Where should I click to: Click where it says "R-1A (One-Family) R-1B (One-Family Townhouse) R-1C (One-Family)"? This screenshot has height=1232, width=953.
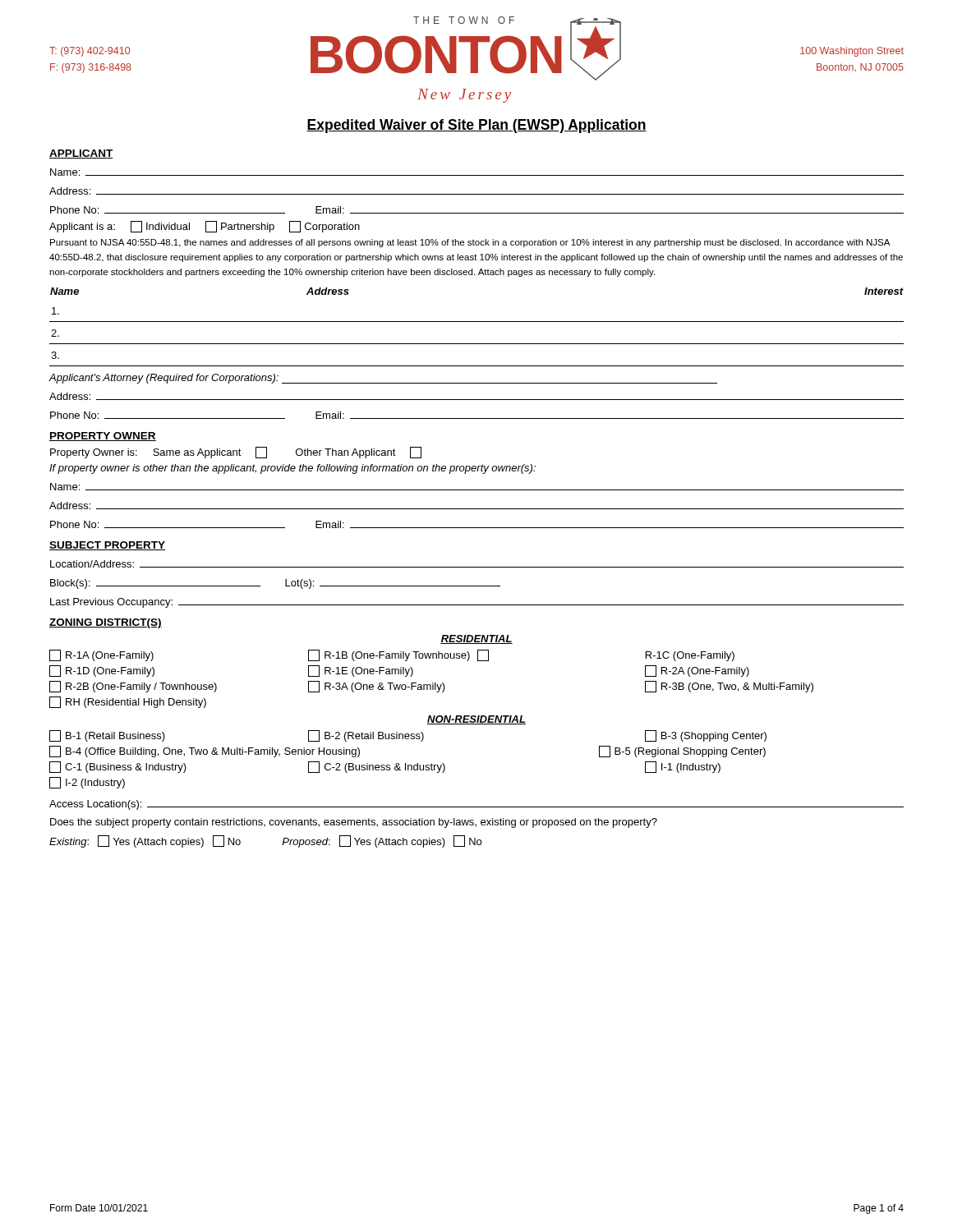476,655
